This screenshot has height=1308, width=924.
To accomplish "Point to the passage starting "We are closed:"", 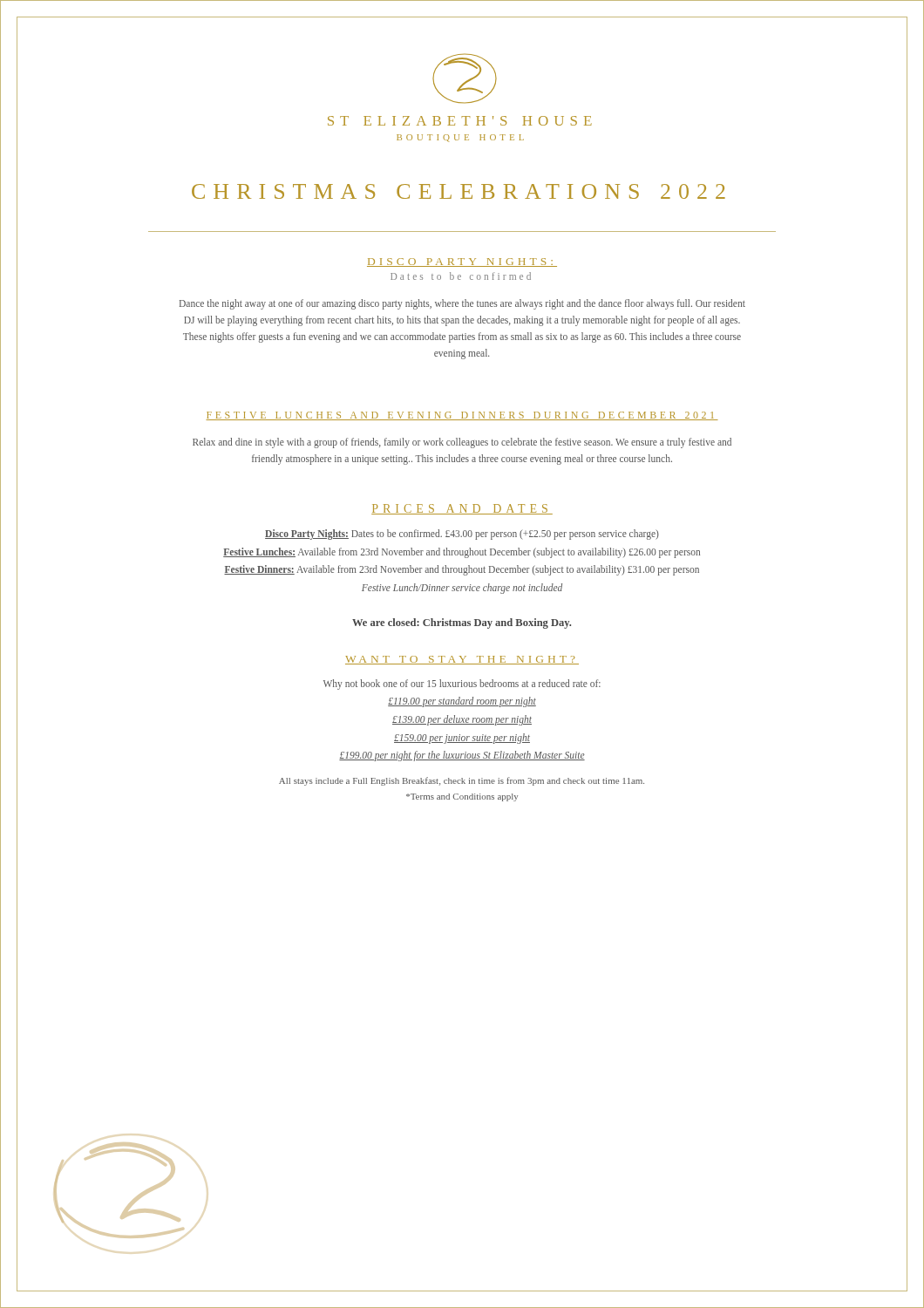I will (x=462, y=622).
